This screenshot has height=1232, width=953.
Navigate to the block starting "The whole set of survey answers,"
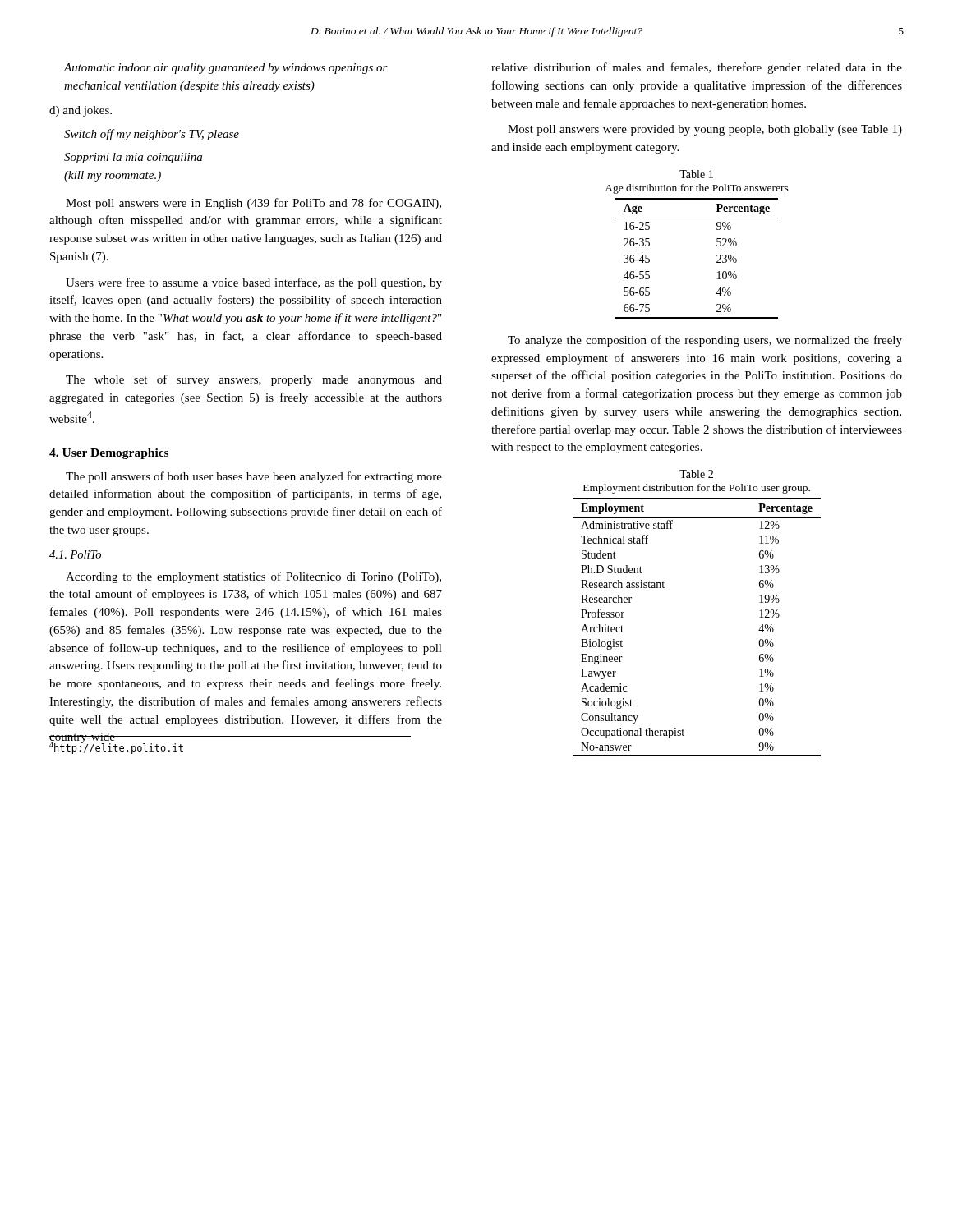pos(246,399)
